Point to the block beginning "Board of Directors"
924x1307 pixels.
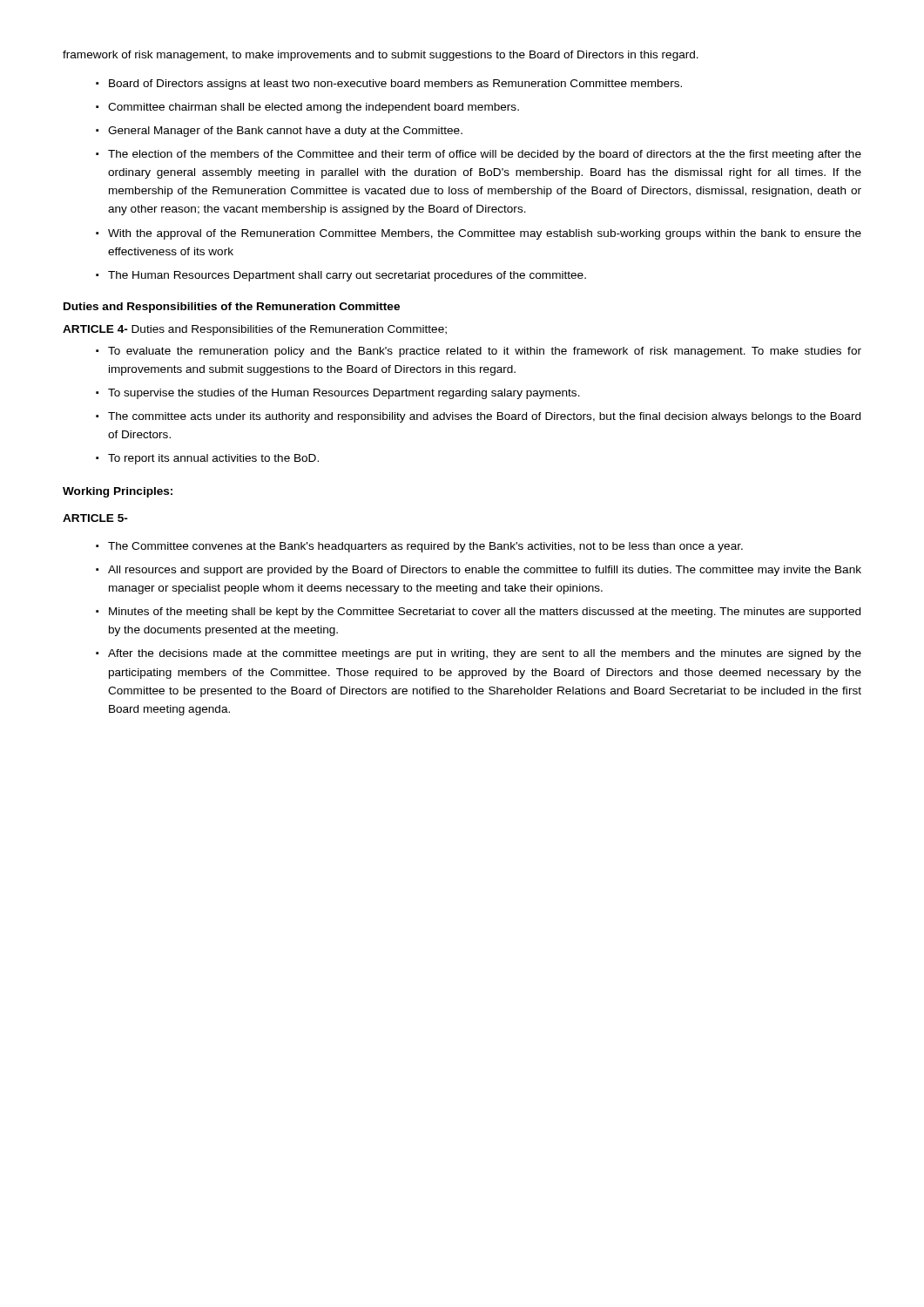395,83
